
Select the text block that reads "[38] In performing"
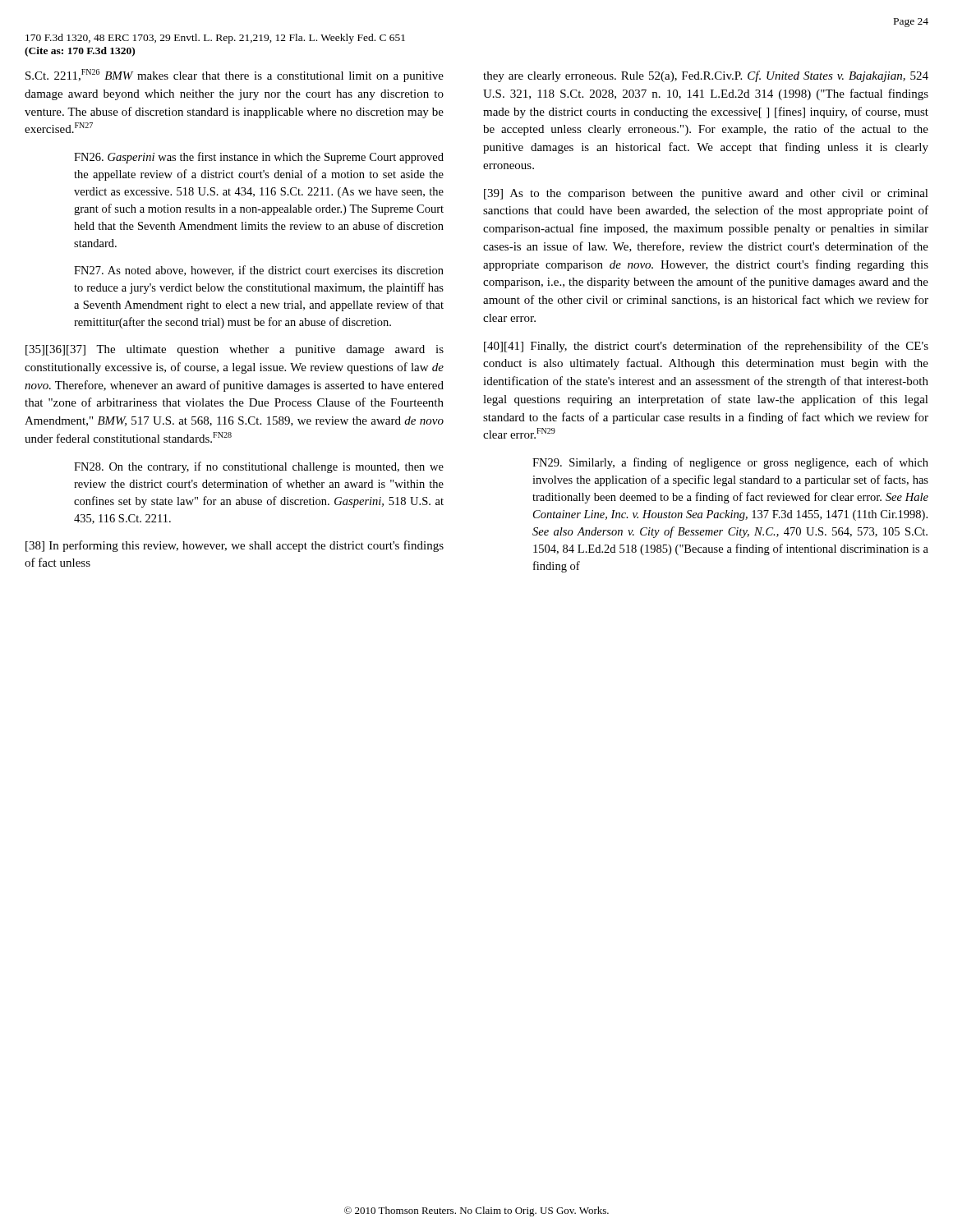234,554
